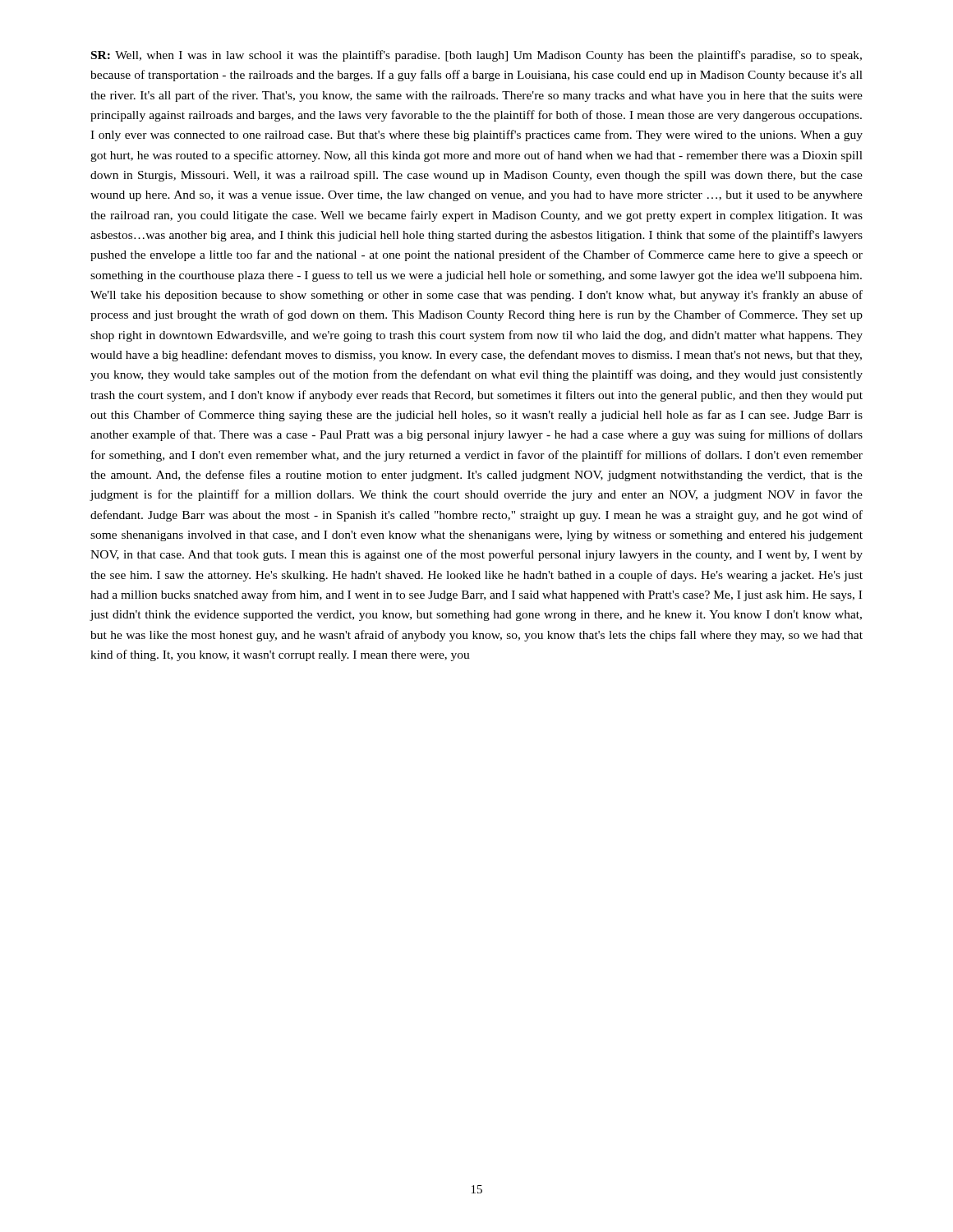Navigate to the passage starting "SR: Well, when I was in"

476,354
